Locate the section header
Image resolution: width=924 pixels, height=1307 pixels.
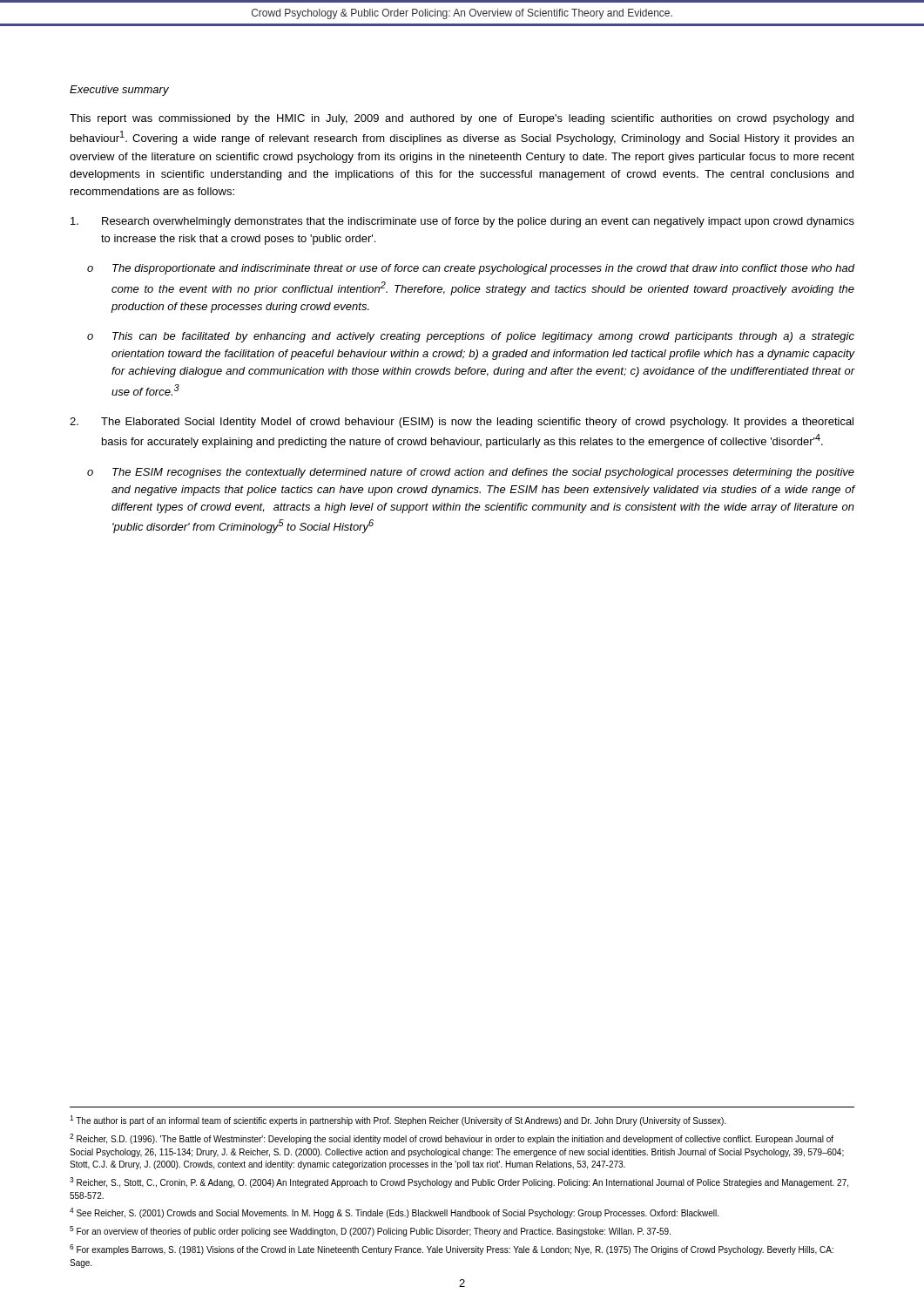[x=119, y=89]
